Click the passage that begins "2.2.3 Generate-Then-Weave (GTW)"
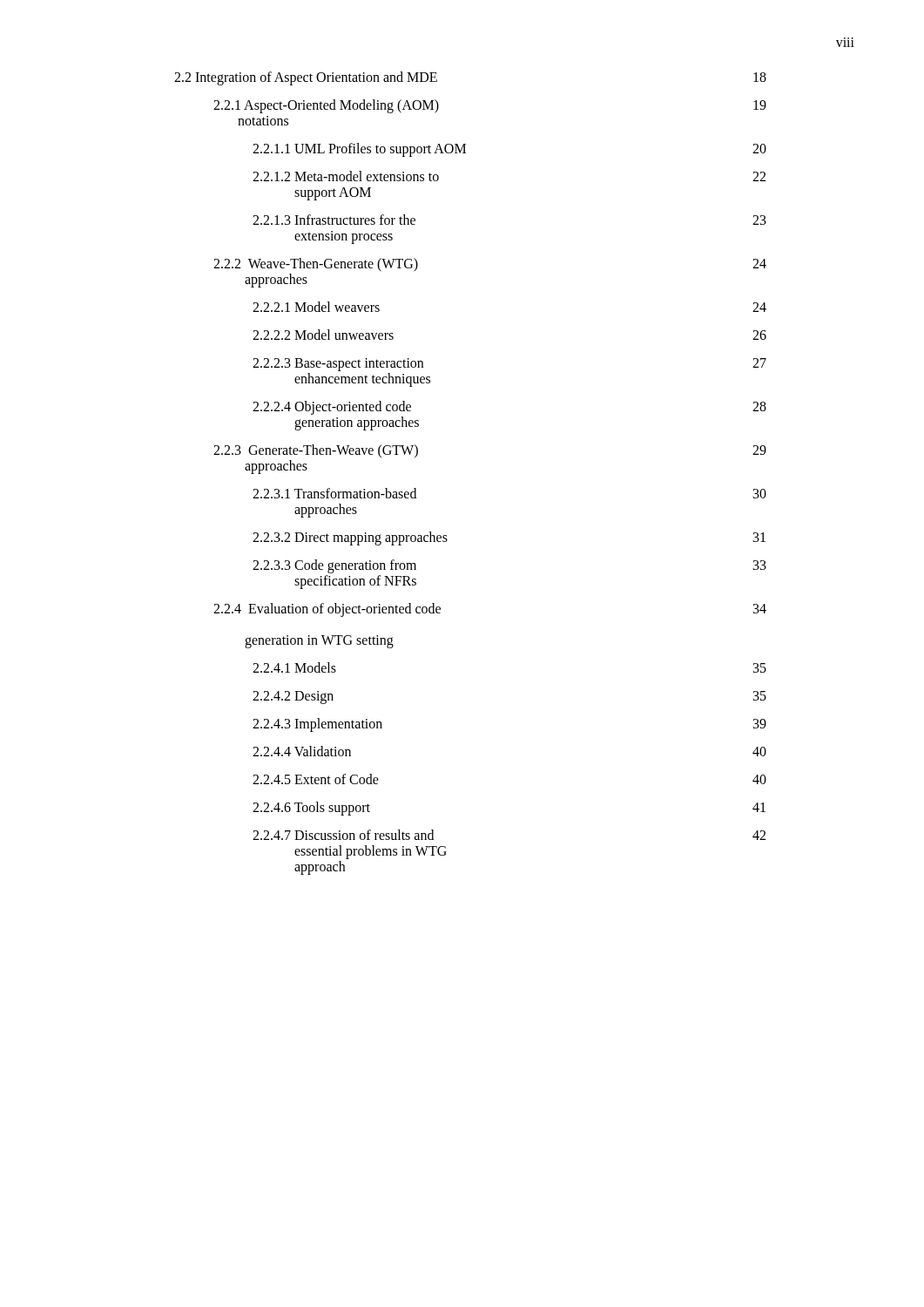The height and width of the screenshot is (1307, 924). point(295,451)
